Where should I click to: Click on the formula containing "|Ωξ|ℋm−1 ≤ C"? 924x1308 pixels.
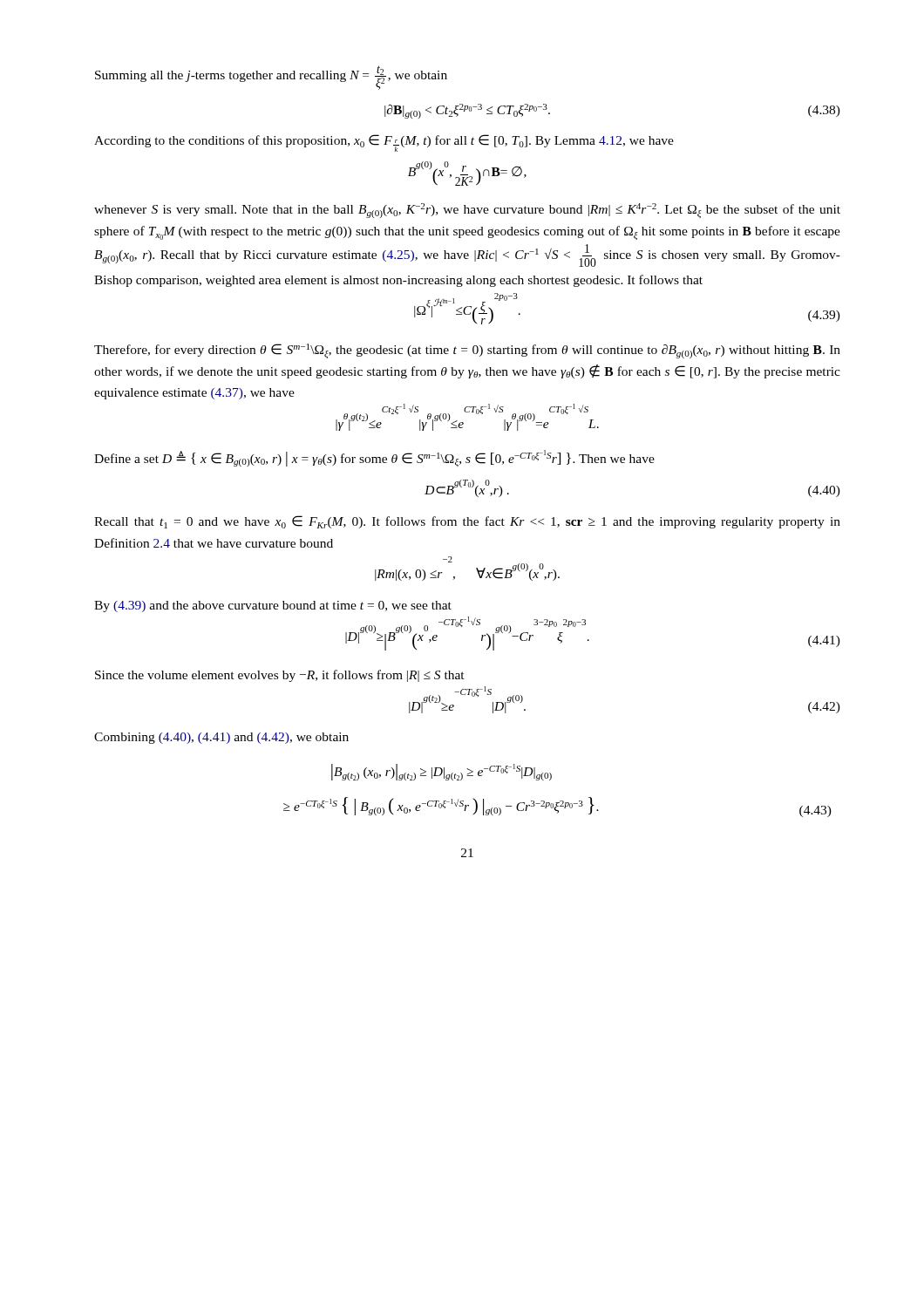[x=467, y=315]
